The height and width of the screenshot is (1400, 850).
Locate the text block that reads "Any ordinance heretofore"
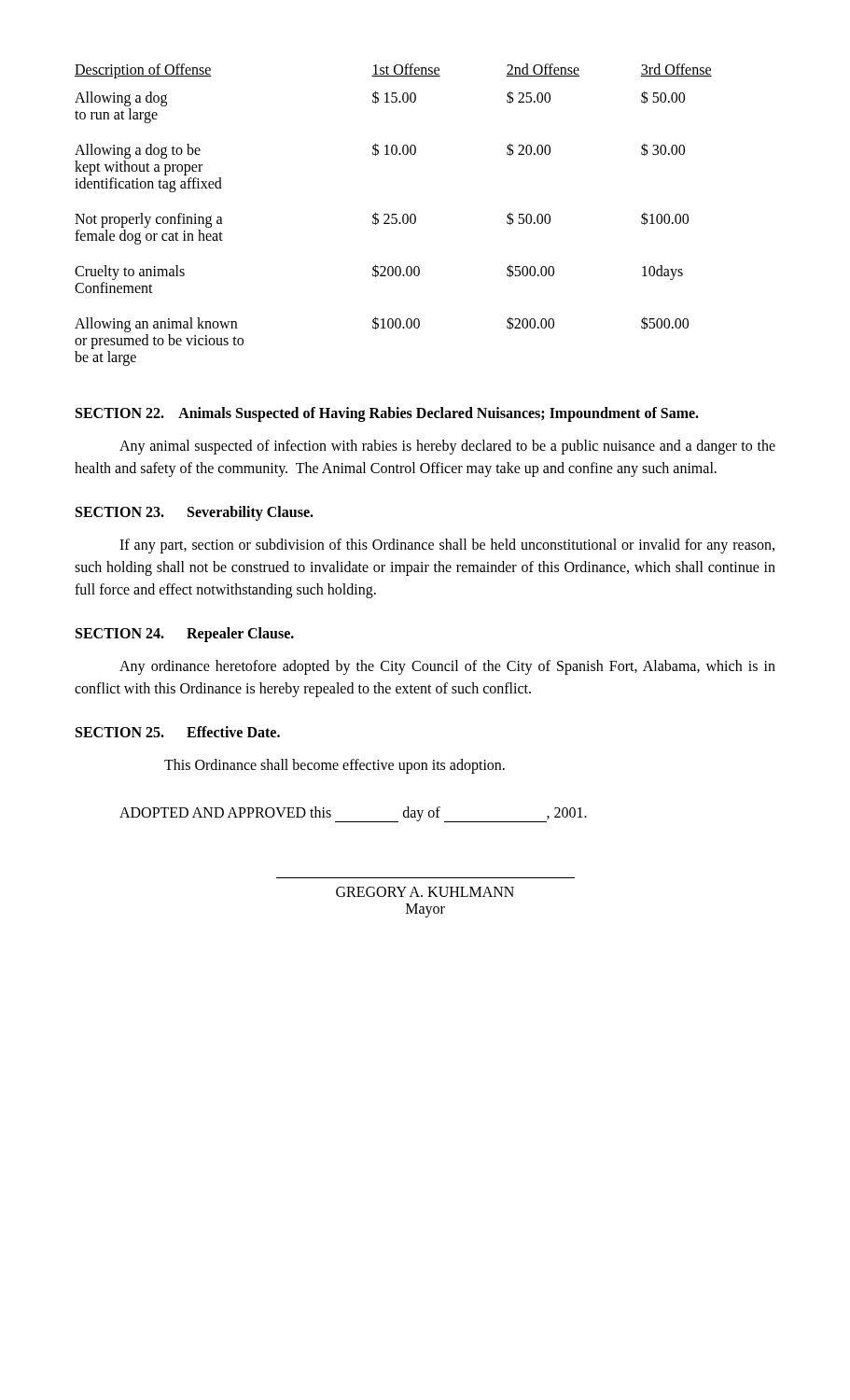pos(425,677)
